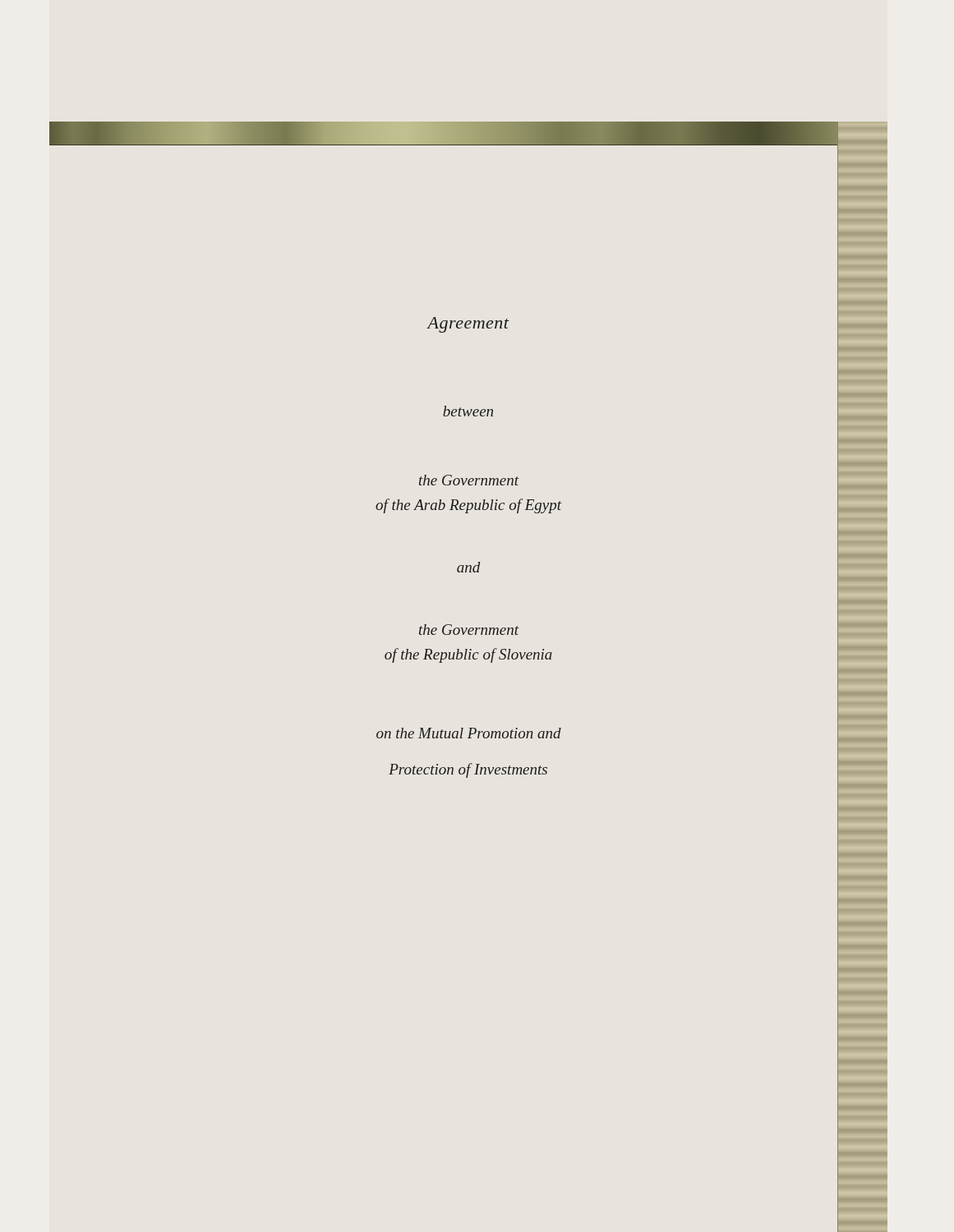Click on the text block starting "the Governmentof the Republic of Slovenia"
The width and height of the screenshot is (954, 1232).
(x=468, y=642)
